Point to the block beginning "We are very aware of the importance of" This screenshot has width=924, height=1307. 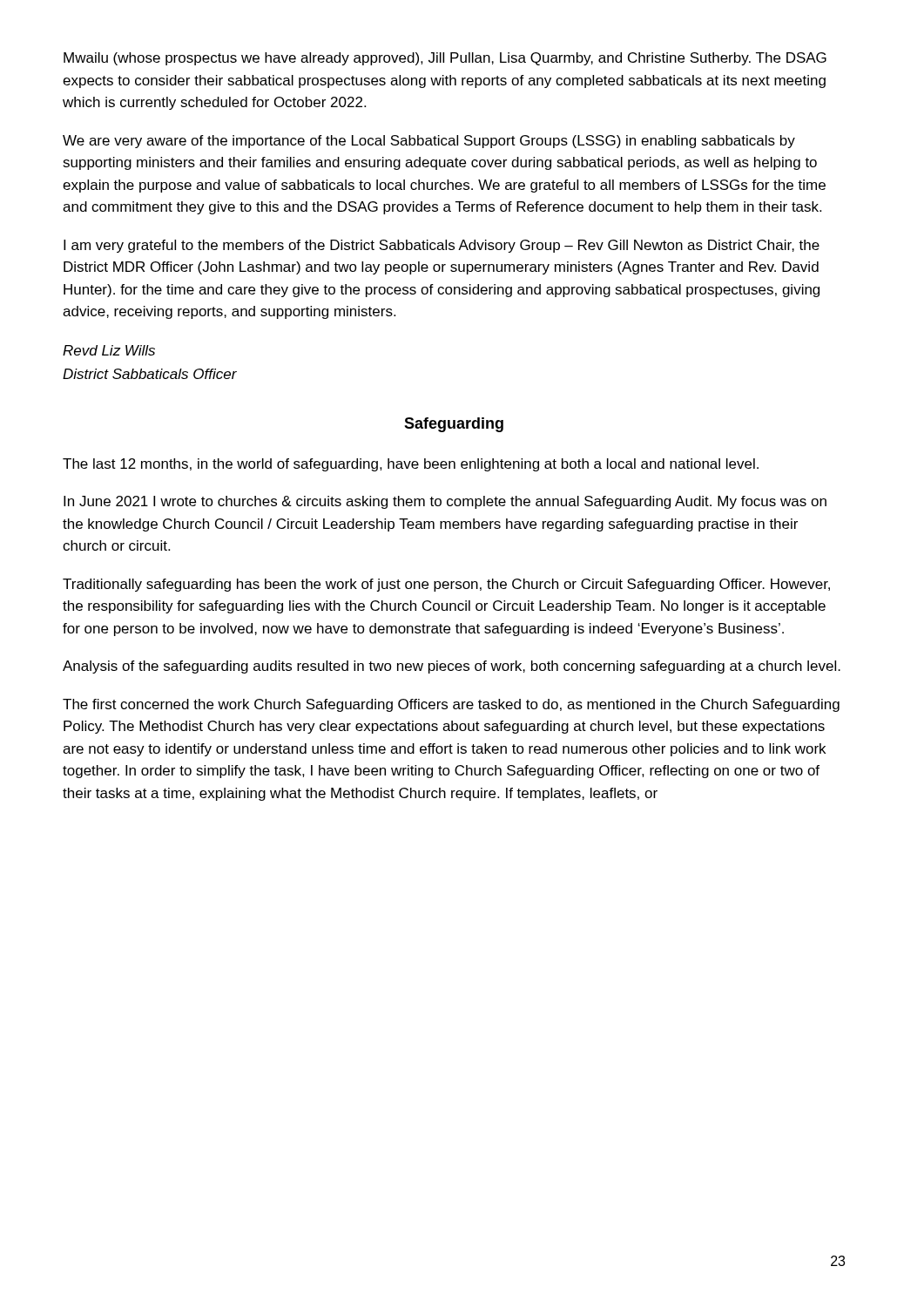(x=454, y=174)
